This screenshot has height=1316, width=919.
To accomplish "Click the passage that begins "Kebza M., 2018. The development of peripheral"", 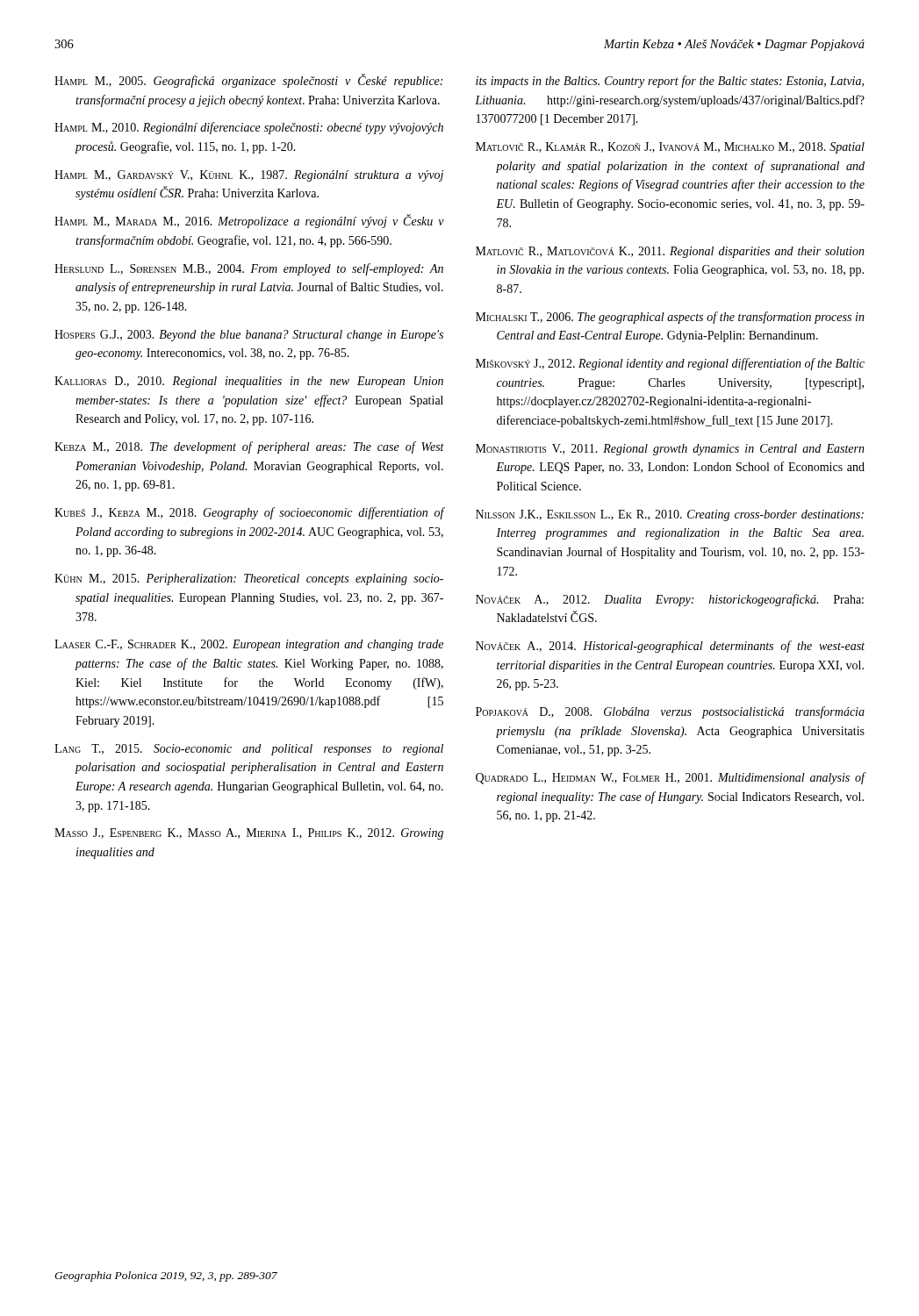I will coord(249,466).
